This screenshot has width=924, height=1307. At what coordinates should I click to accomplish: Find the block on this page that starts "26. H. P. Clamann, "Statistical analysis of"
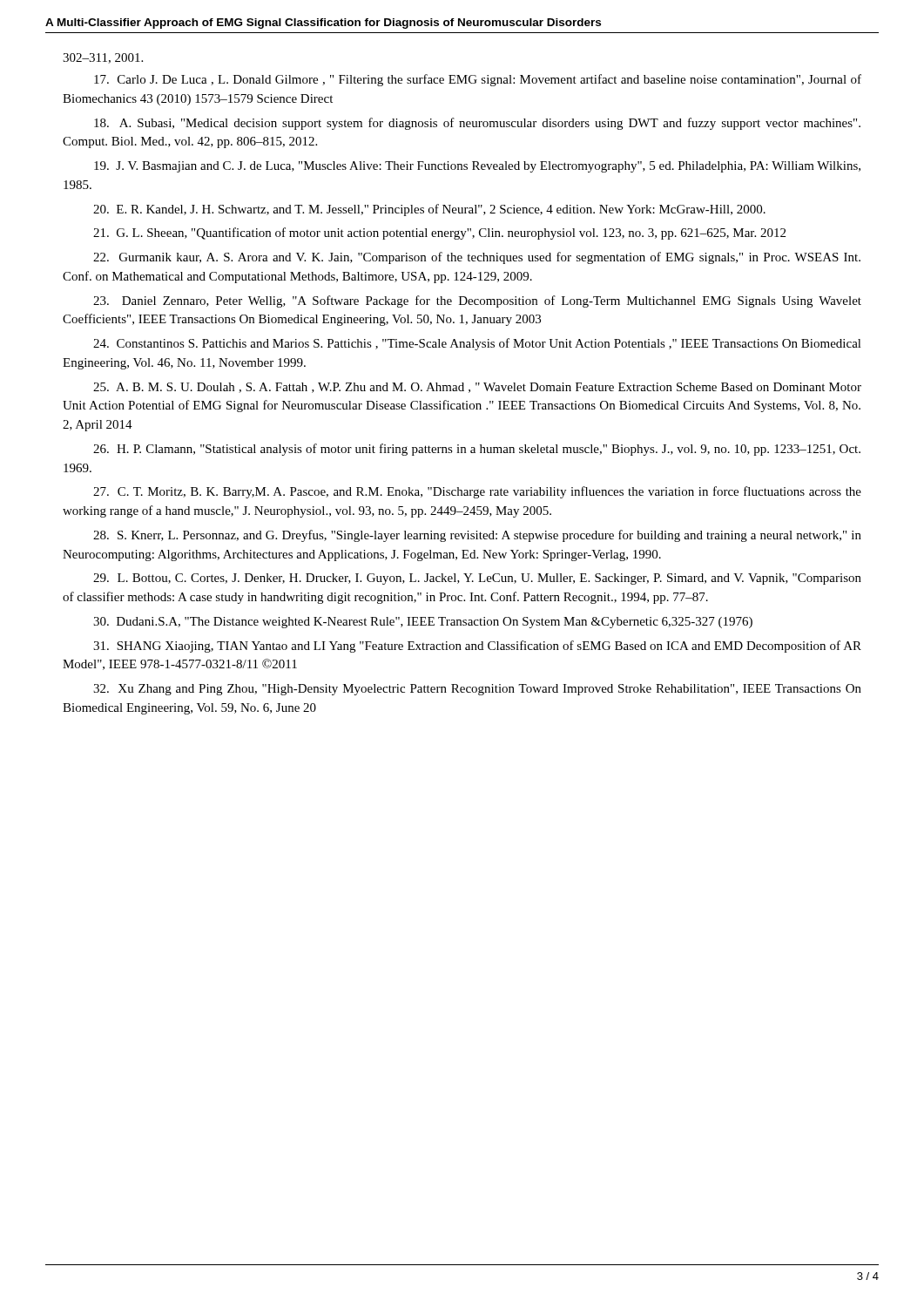462,459
